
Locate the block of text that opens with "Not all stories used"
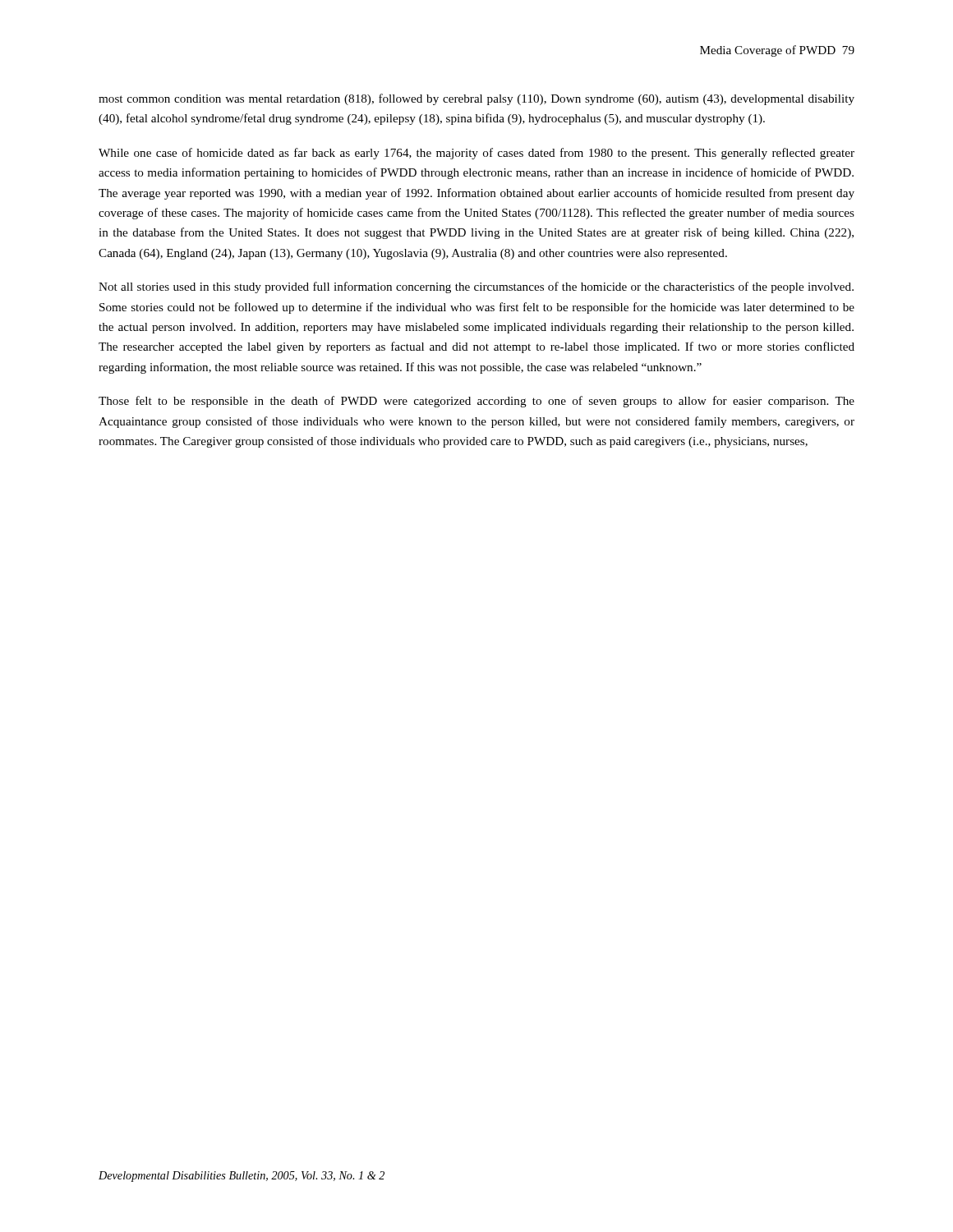pyautogui.click(x=476, y=327)
